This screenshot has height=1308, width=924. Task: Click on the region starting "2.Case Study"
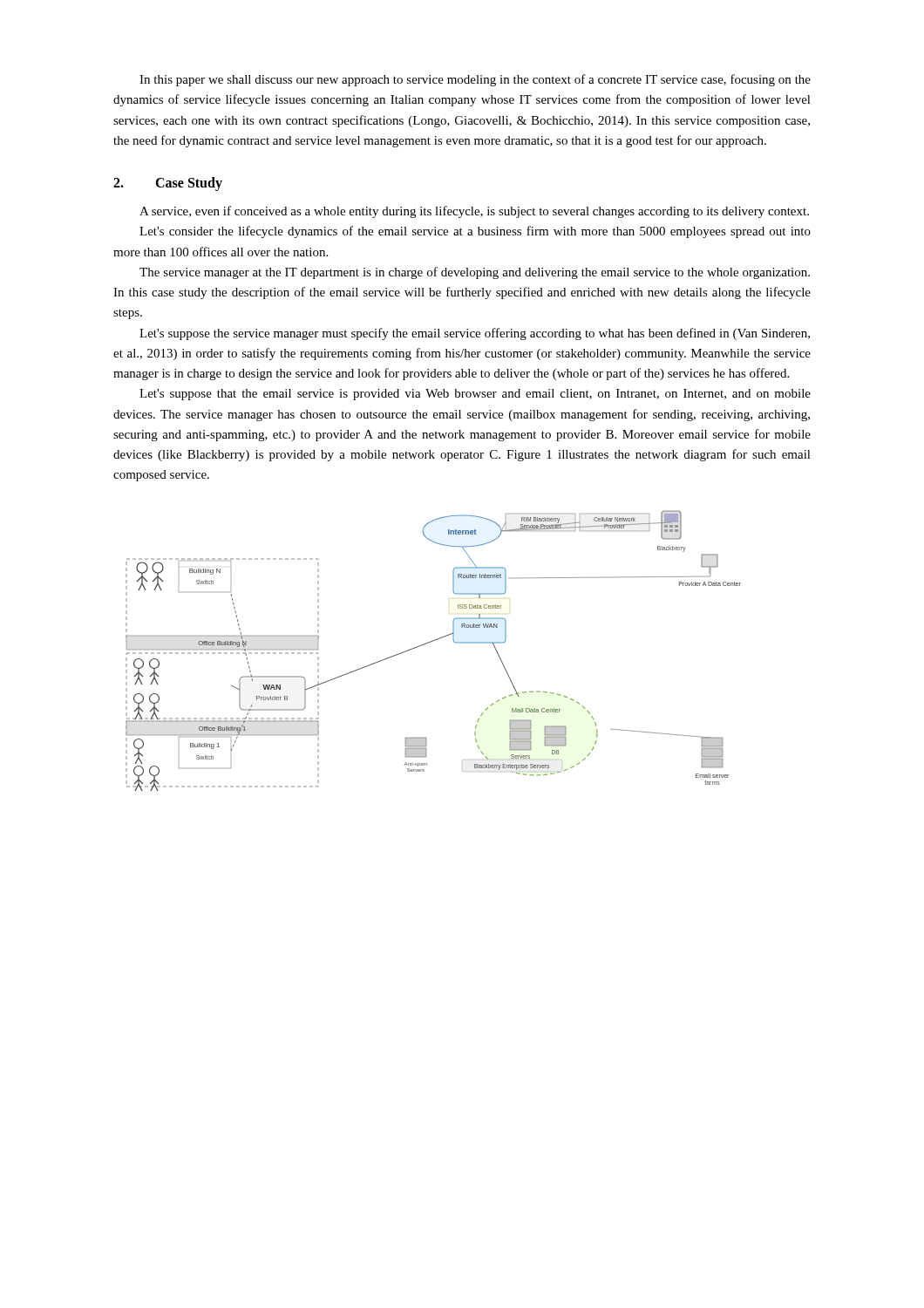168,183
